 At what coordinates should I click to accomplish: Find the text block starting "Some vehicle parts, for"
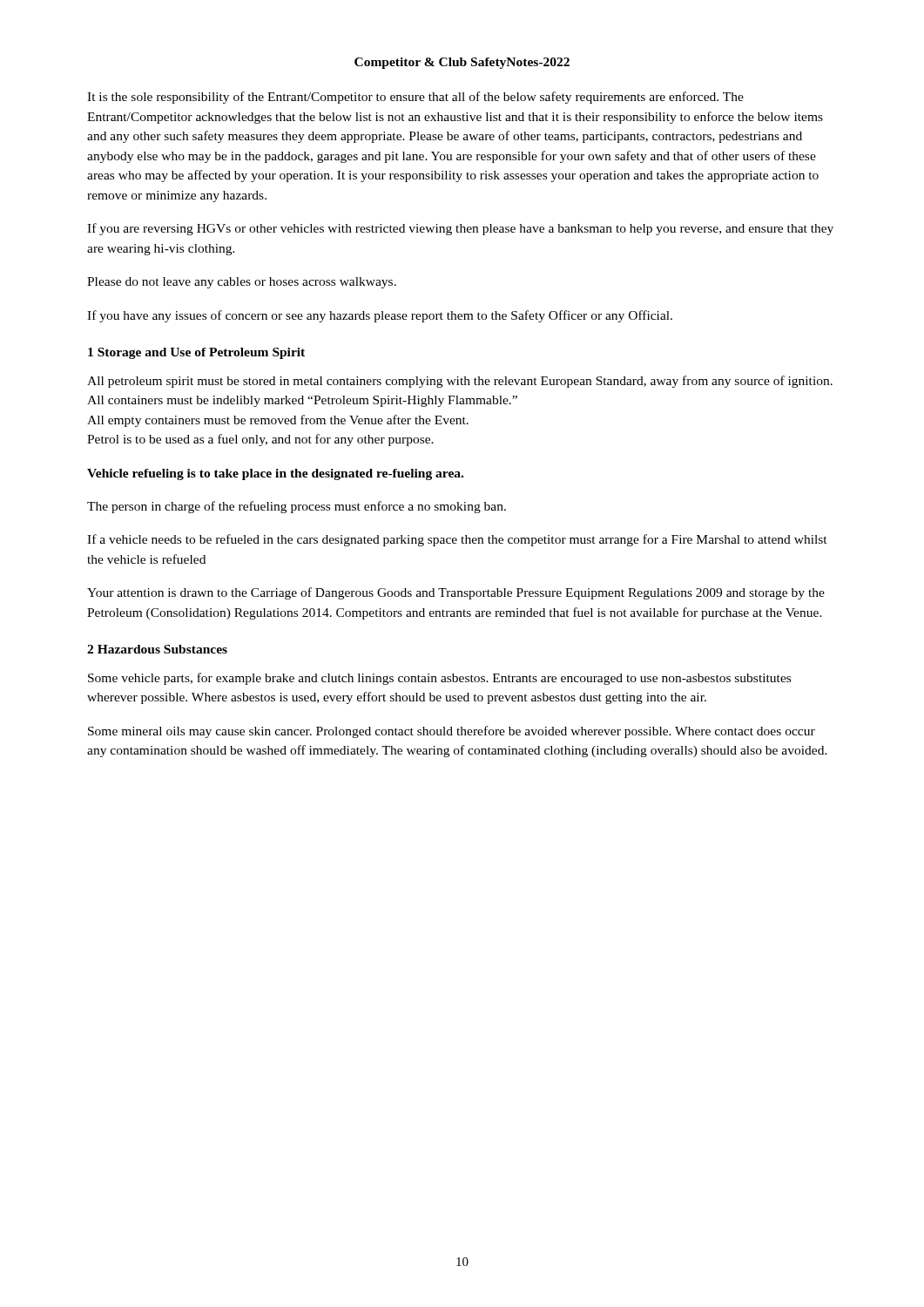pos(439,687)
